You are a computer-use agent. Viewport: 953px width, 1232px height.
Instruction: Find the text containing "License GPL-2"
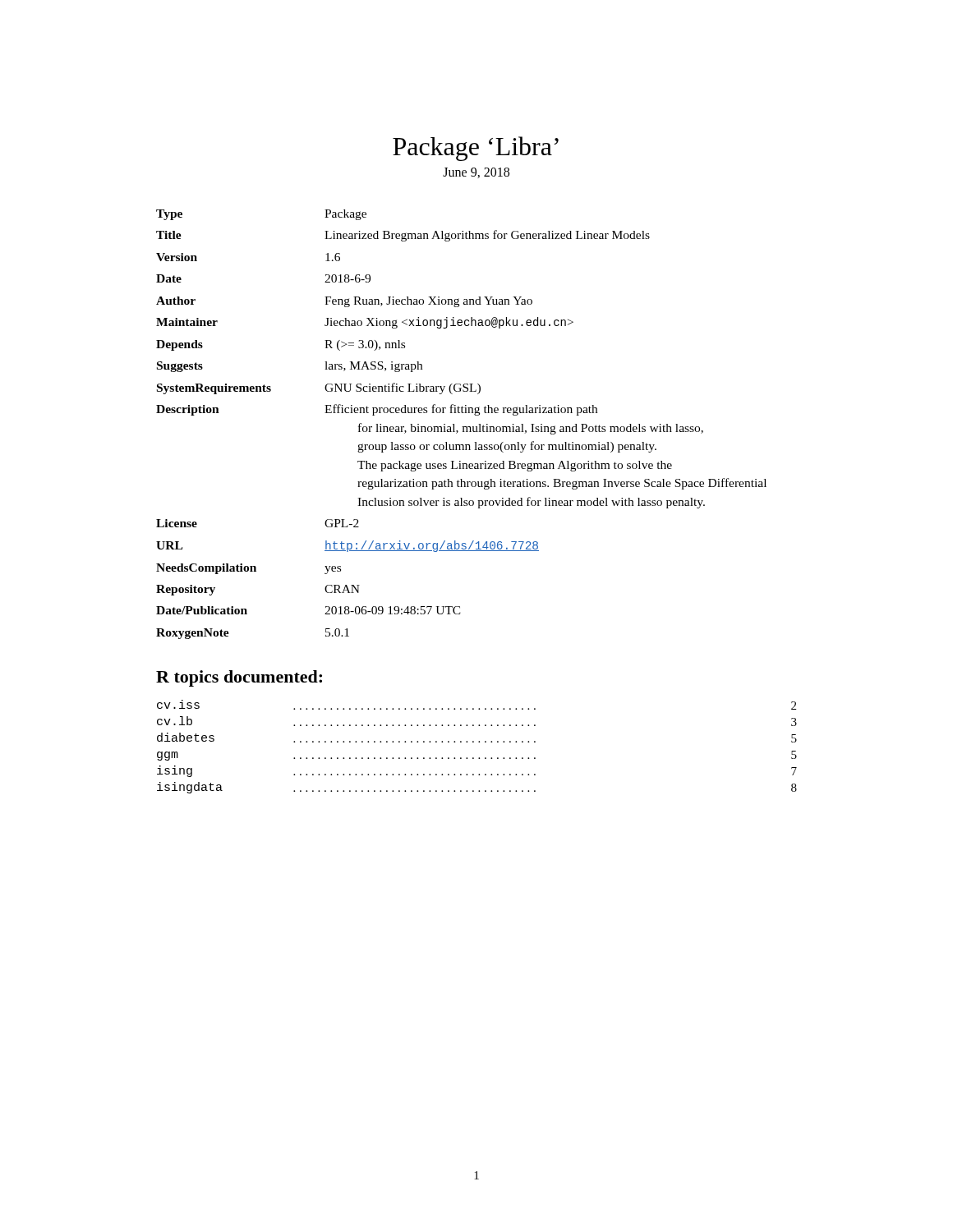pos(176,523)
